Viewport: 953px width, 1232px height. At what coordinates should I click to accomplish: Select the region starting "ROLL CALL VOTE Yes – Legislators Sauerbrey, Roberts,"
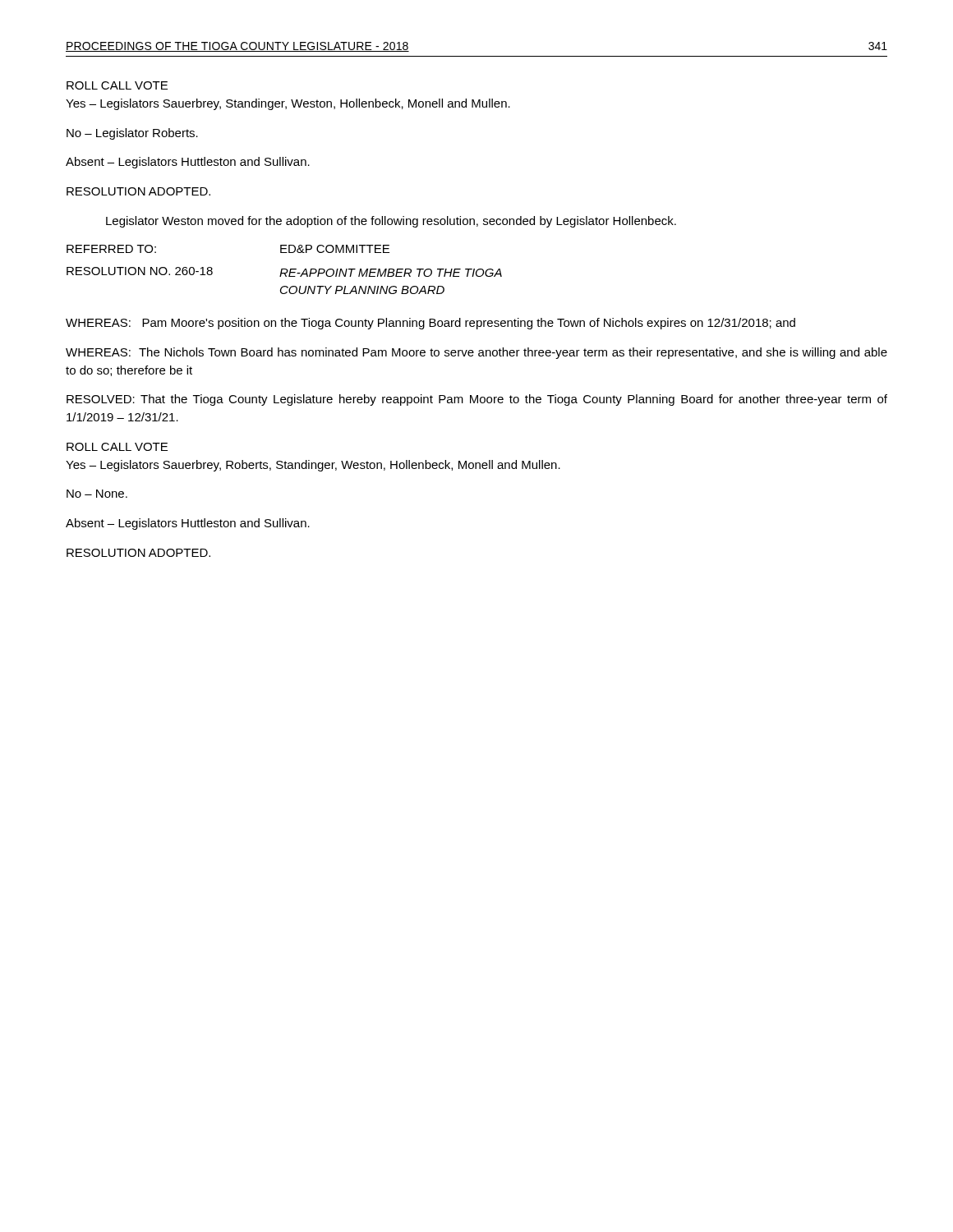click(x=313, y=455)
